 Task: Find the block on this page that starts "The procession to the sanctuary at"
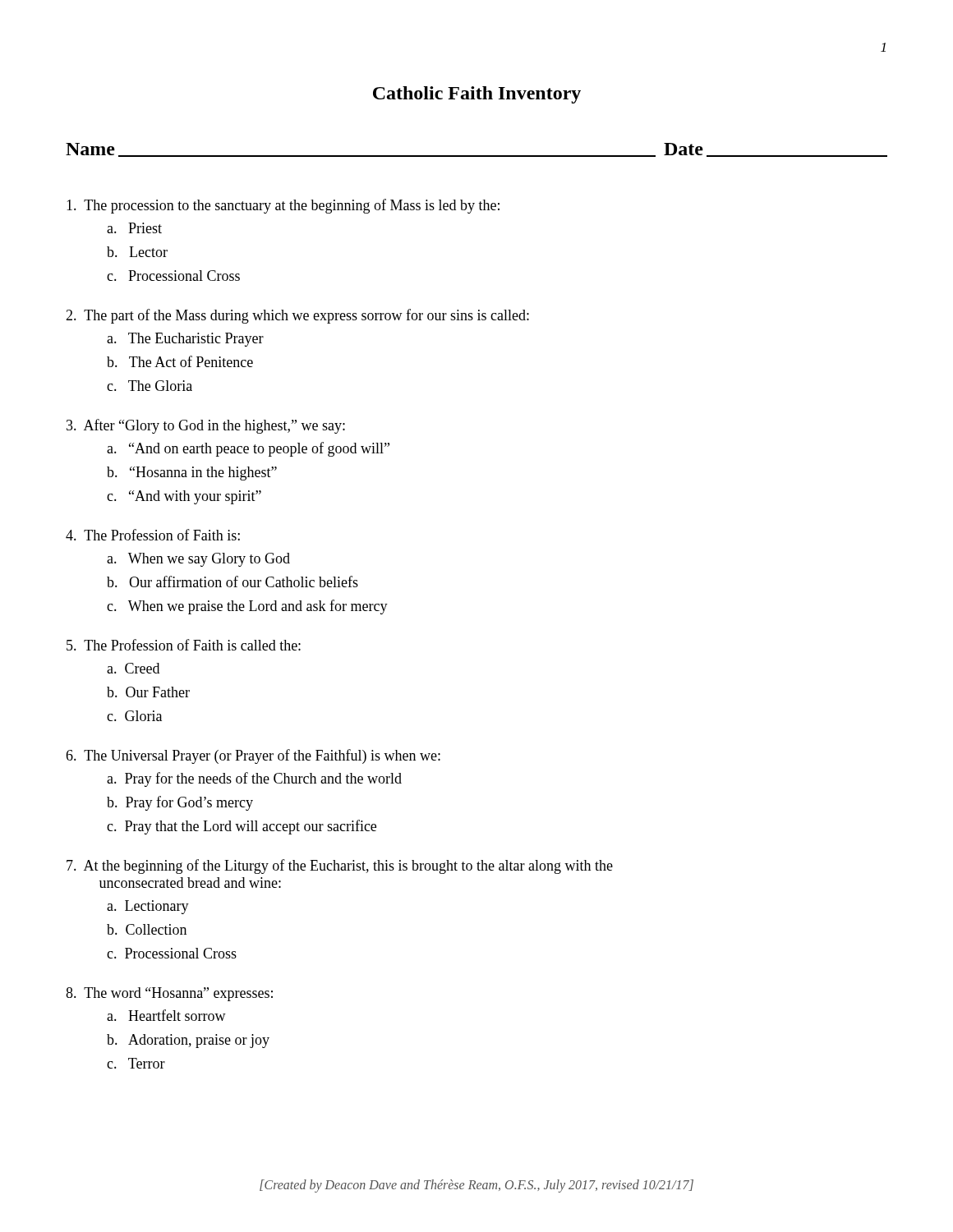[x=283, y=205]
